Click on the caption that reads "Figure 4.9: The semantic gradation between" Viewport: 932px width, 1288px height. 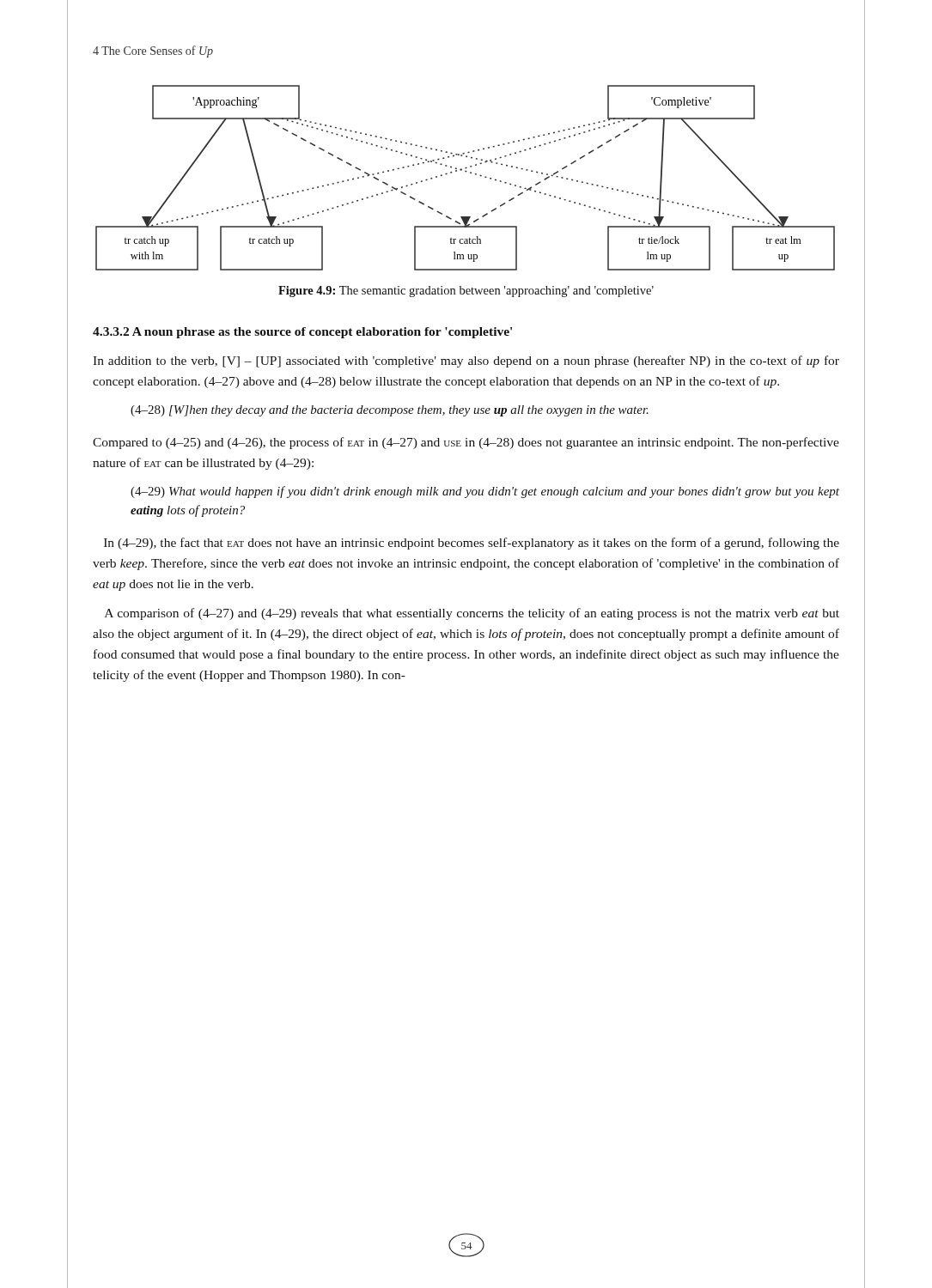tap(466, 290)
